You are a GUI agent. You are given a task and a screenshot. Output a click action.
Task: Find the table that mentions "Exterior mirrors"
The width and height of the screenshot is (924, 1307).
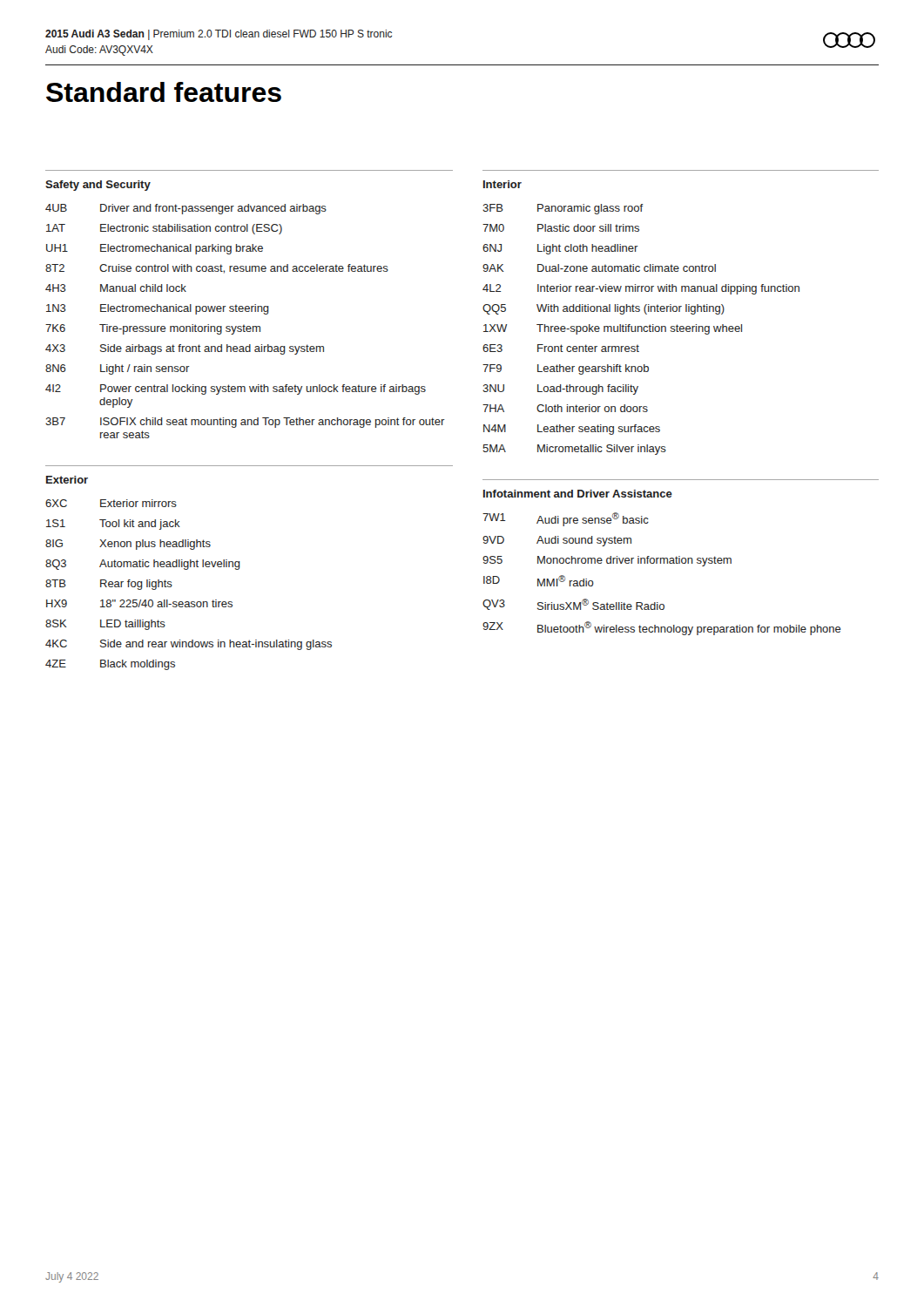click(249, 583)
